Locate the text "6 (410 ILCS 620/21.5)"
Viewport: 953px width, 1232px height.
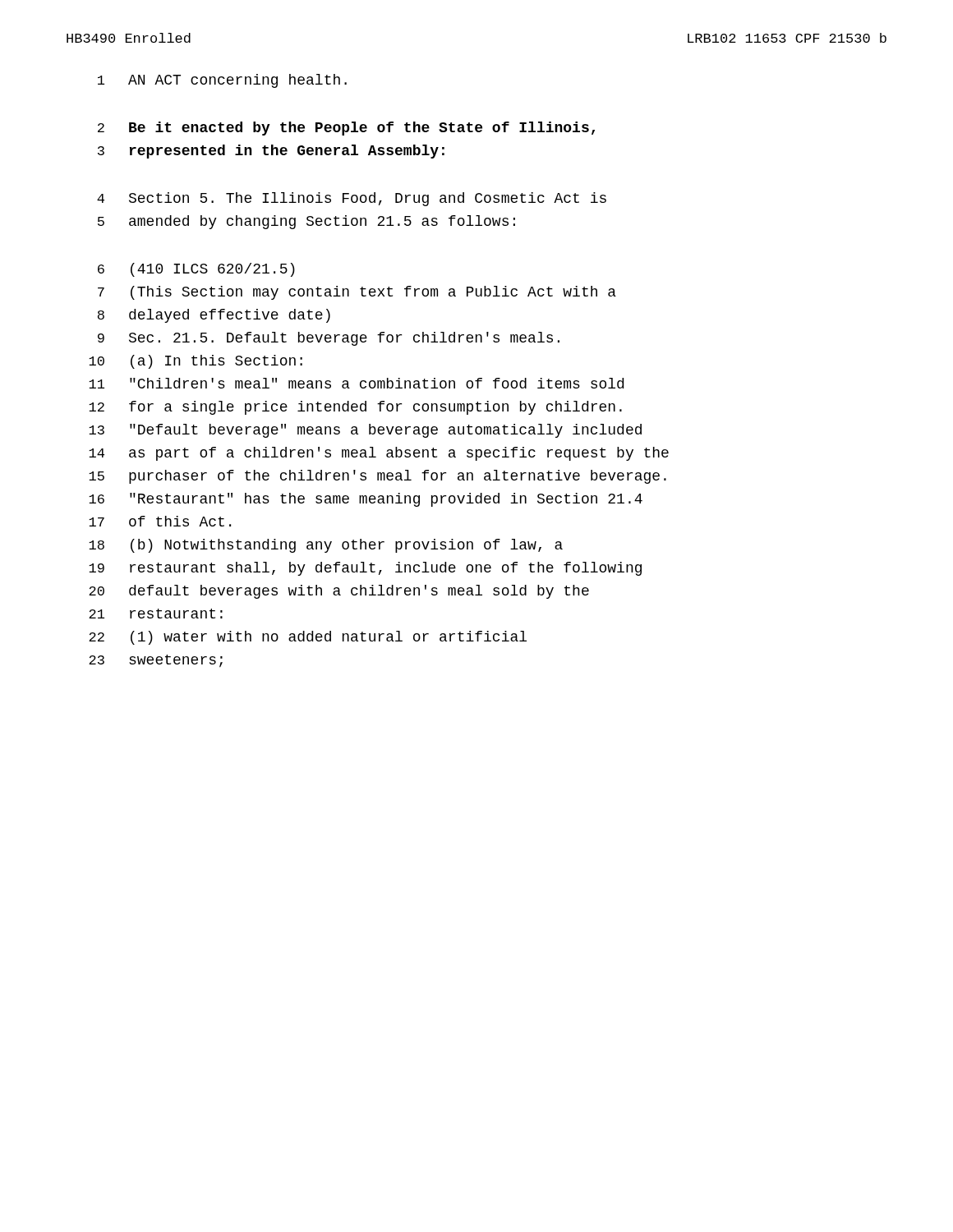point(196,270)
